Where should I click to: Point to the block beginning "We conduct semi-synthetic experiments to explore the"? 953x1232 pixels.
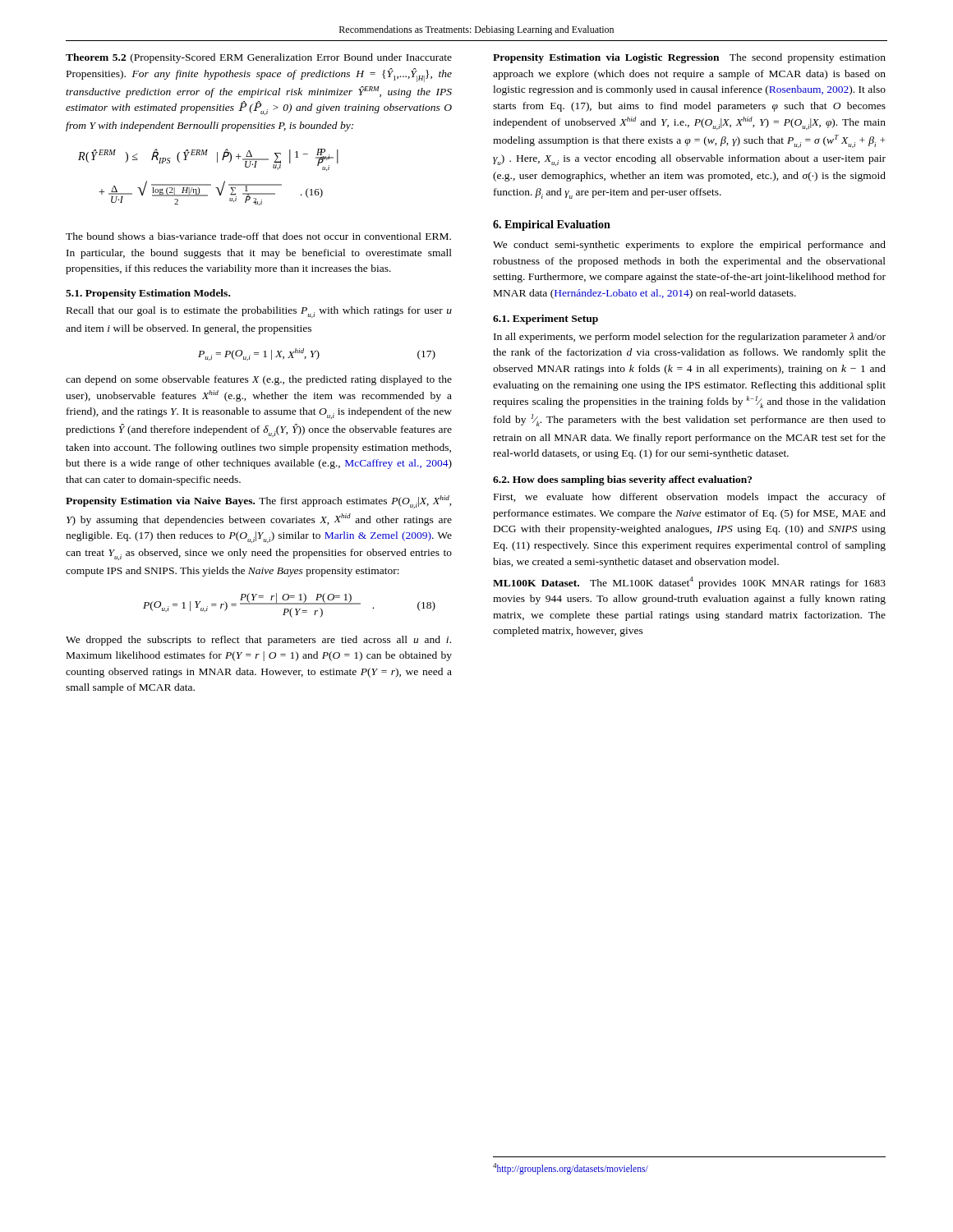689,269
